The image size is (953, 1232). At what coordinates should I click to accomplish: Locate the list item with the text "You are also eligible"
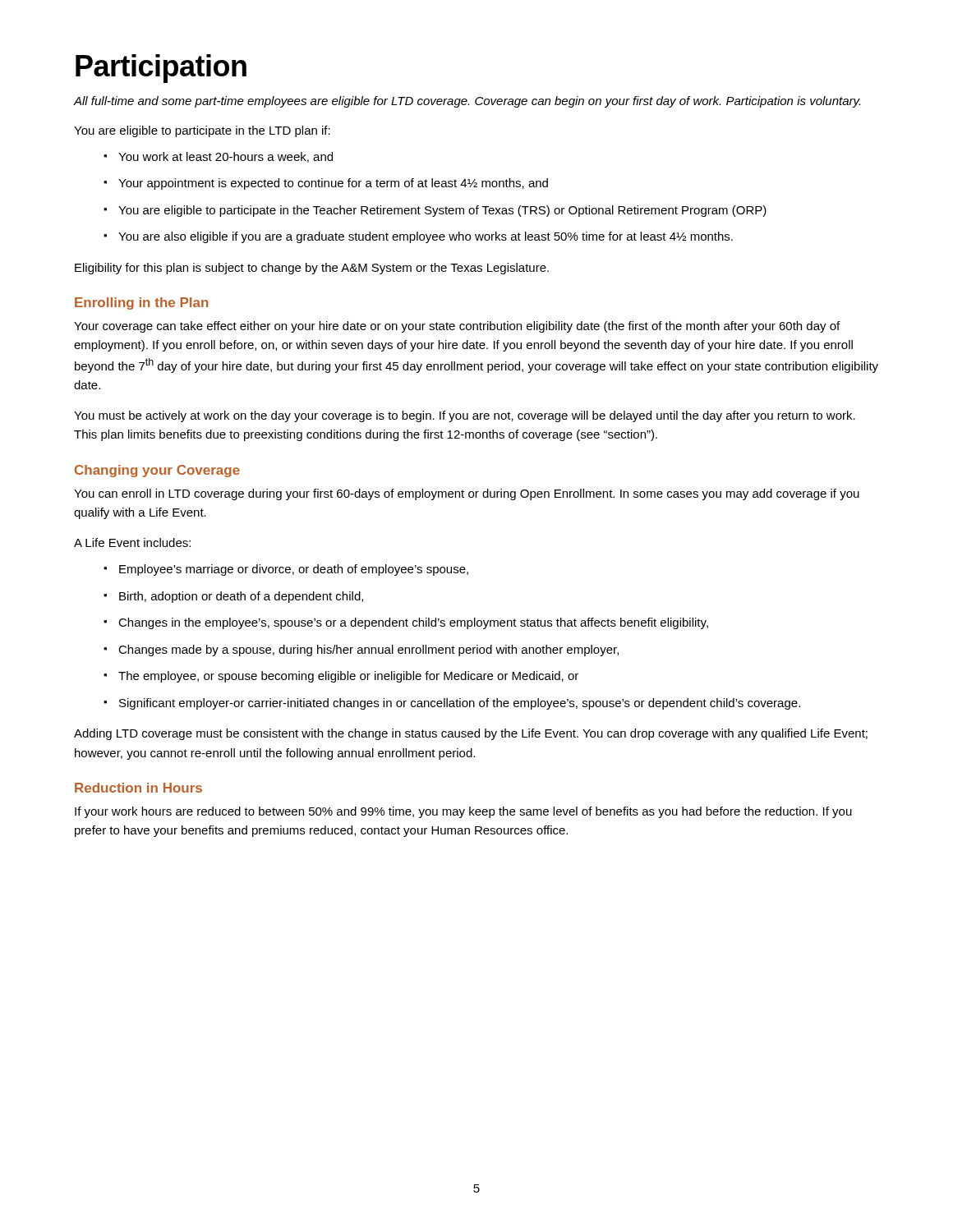click(x=476, y=237)
